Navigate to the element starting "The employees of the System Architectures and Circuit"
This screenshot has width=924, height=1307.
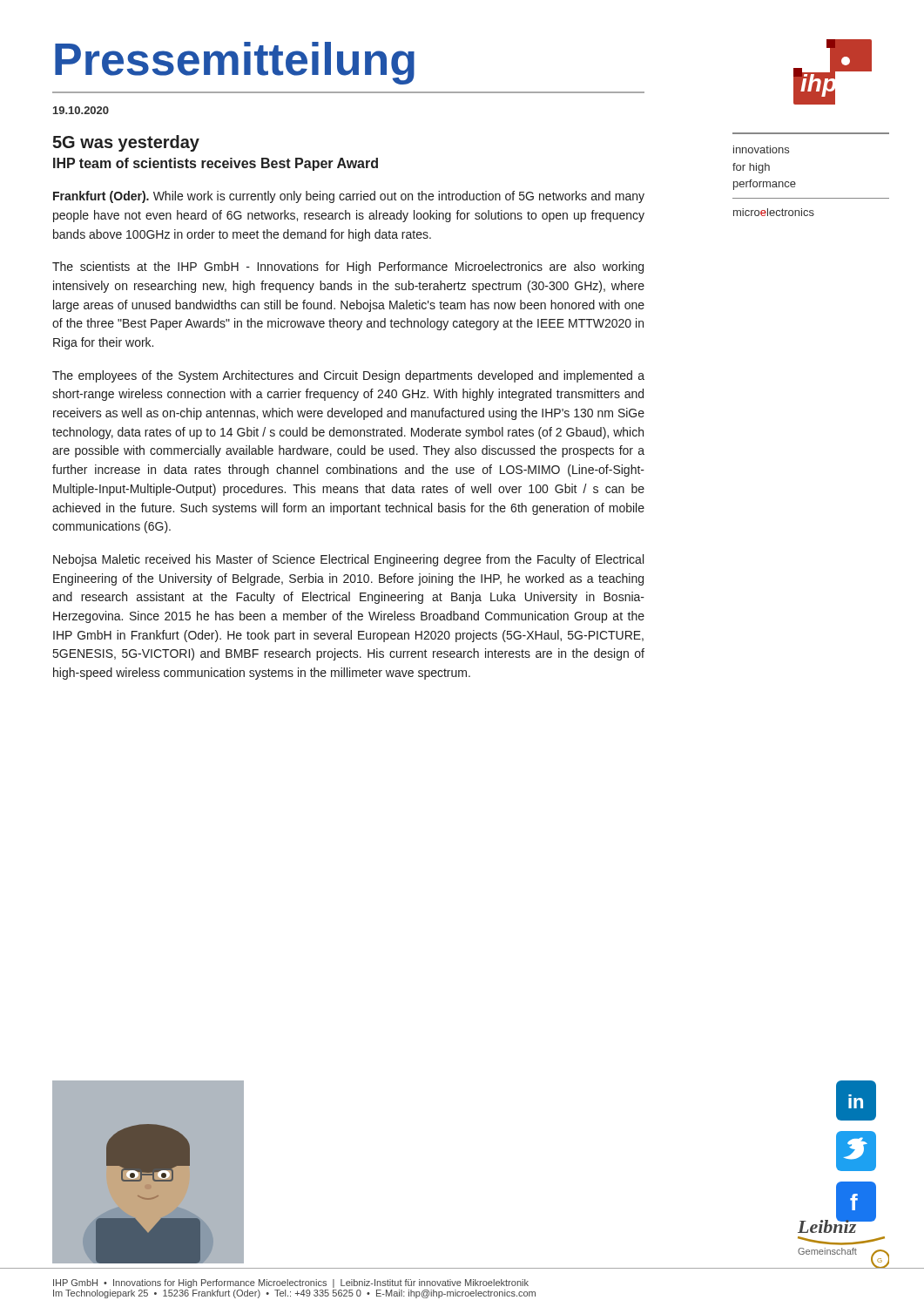(348, 451)
